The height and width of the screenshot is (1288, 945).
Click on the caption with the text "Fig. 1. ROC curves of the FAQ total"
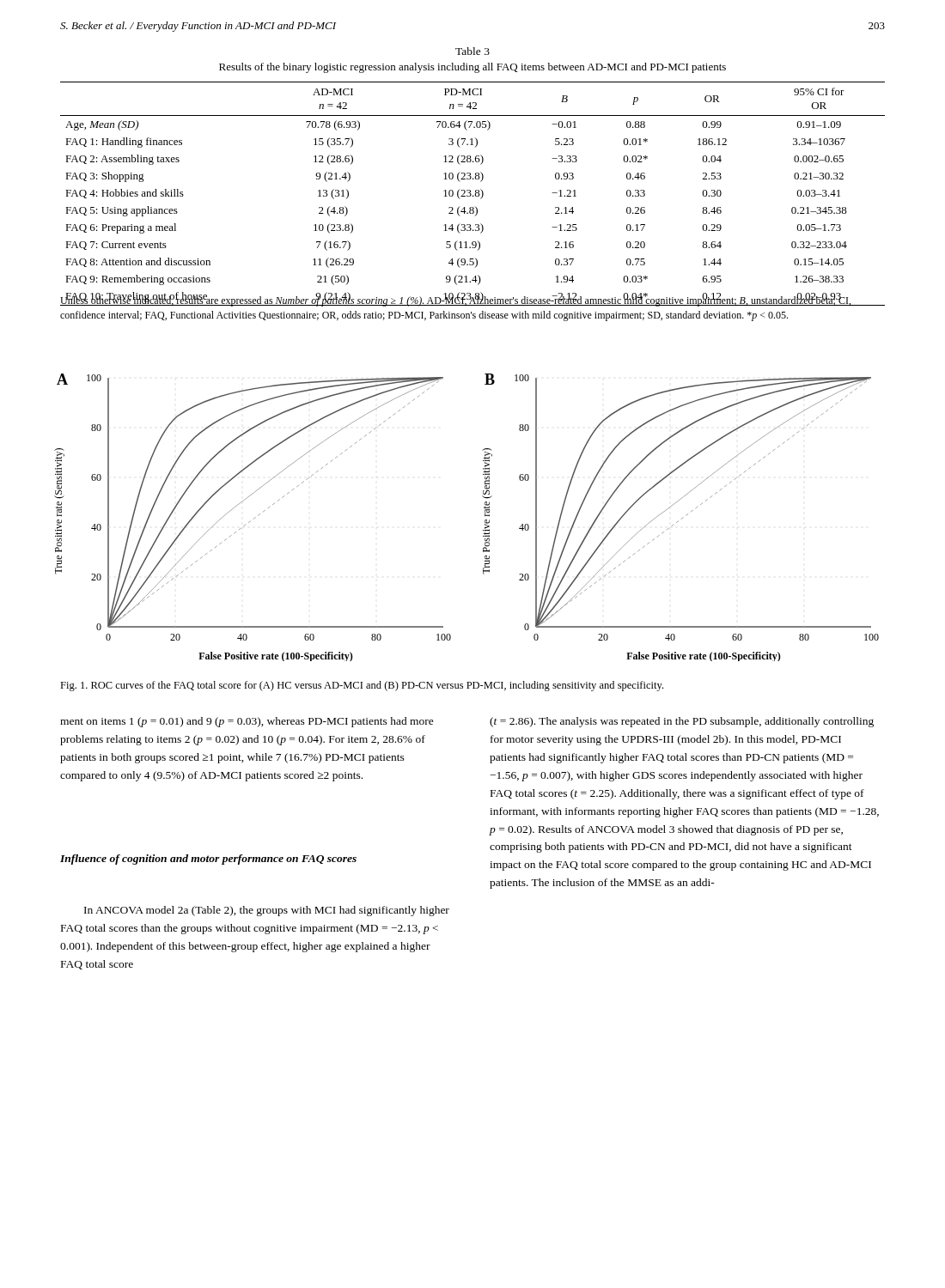362,685
